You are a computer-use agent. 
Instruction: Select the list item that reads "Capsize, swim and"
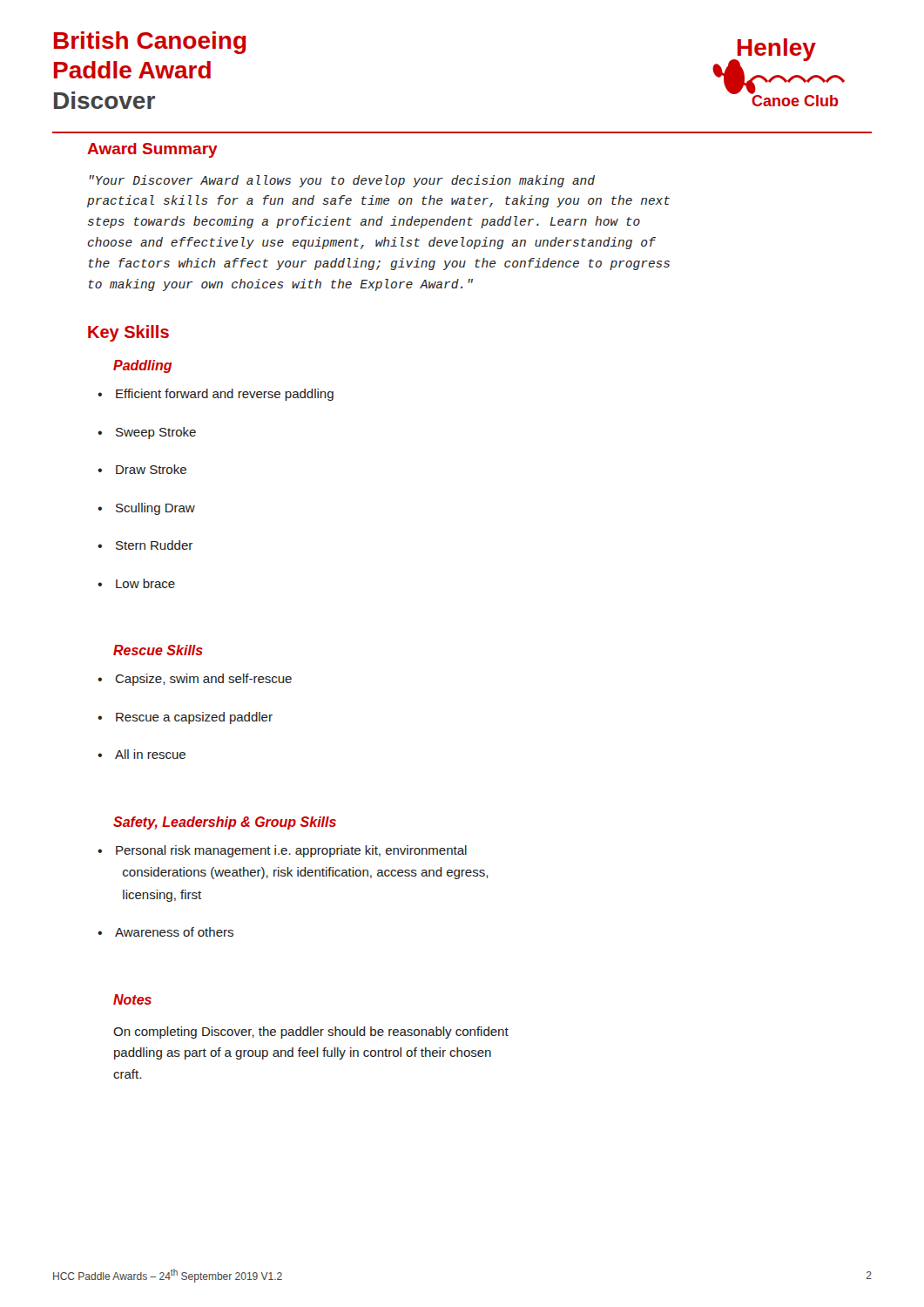(195, 680)
